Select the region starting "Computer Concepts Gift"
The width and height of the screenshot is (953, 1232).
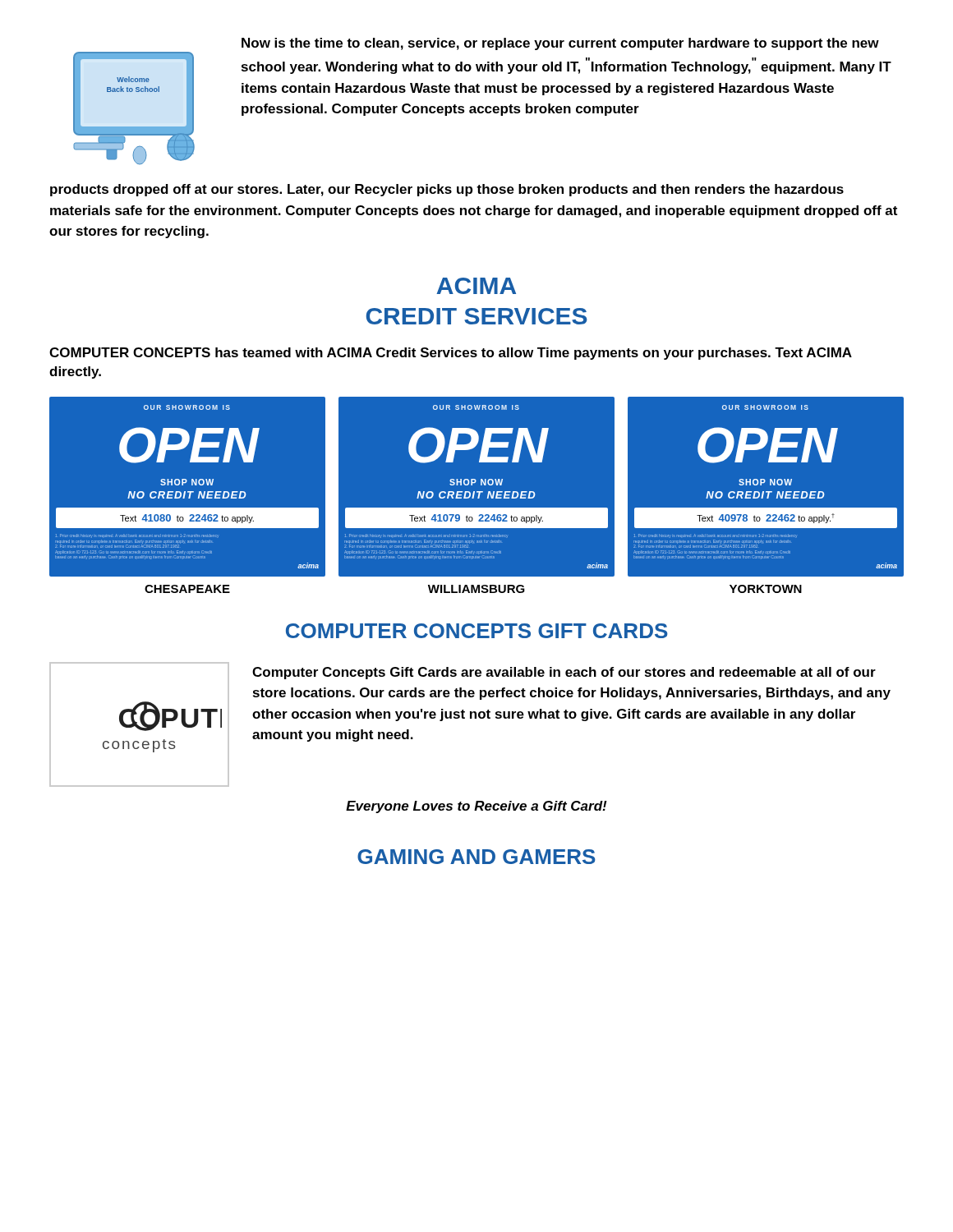pos(571,703)
